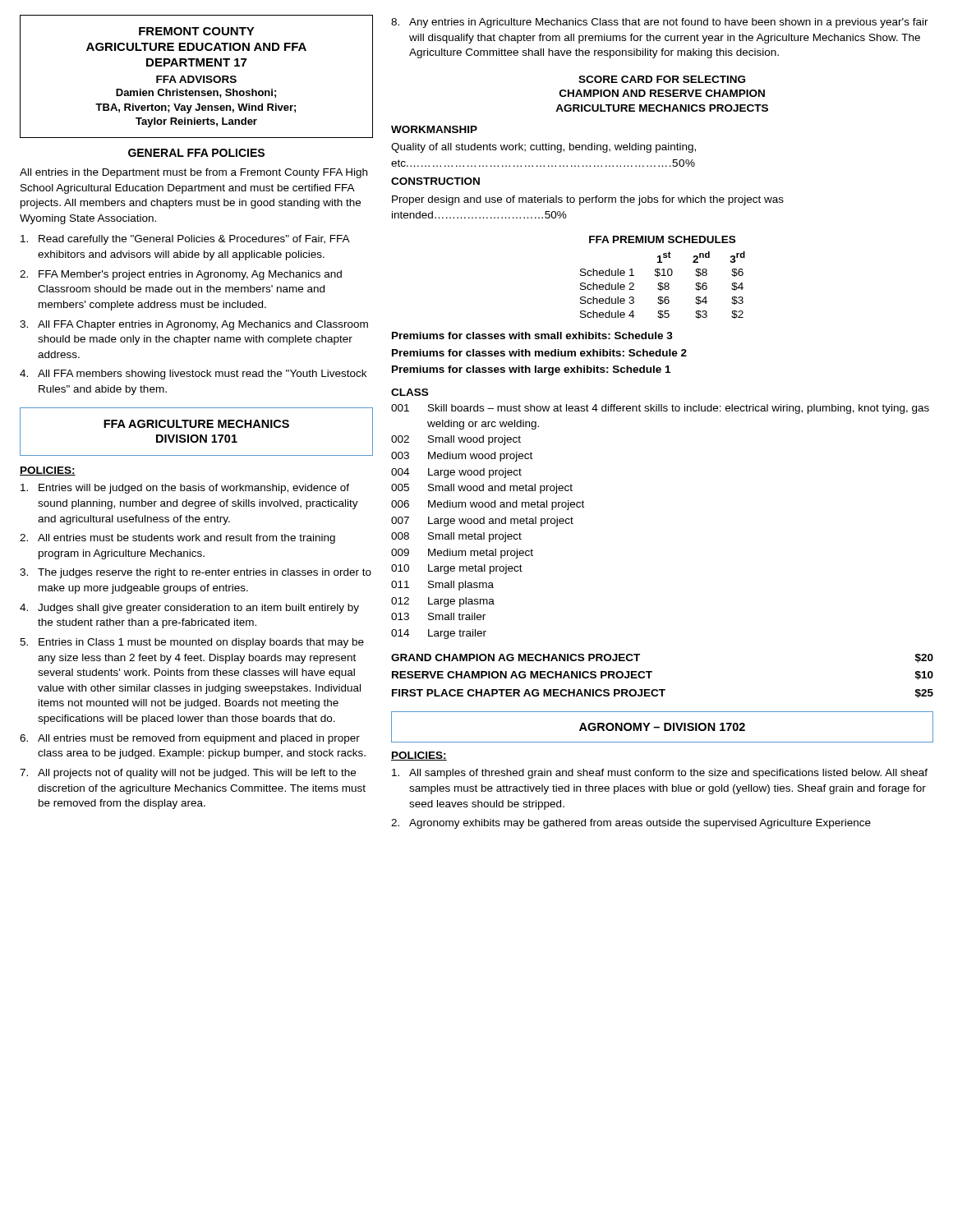953x1232 pixels.
Task: Find "008Small metal project" on this page
Action: pos(456,537)
